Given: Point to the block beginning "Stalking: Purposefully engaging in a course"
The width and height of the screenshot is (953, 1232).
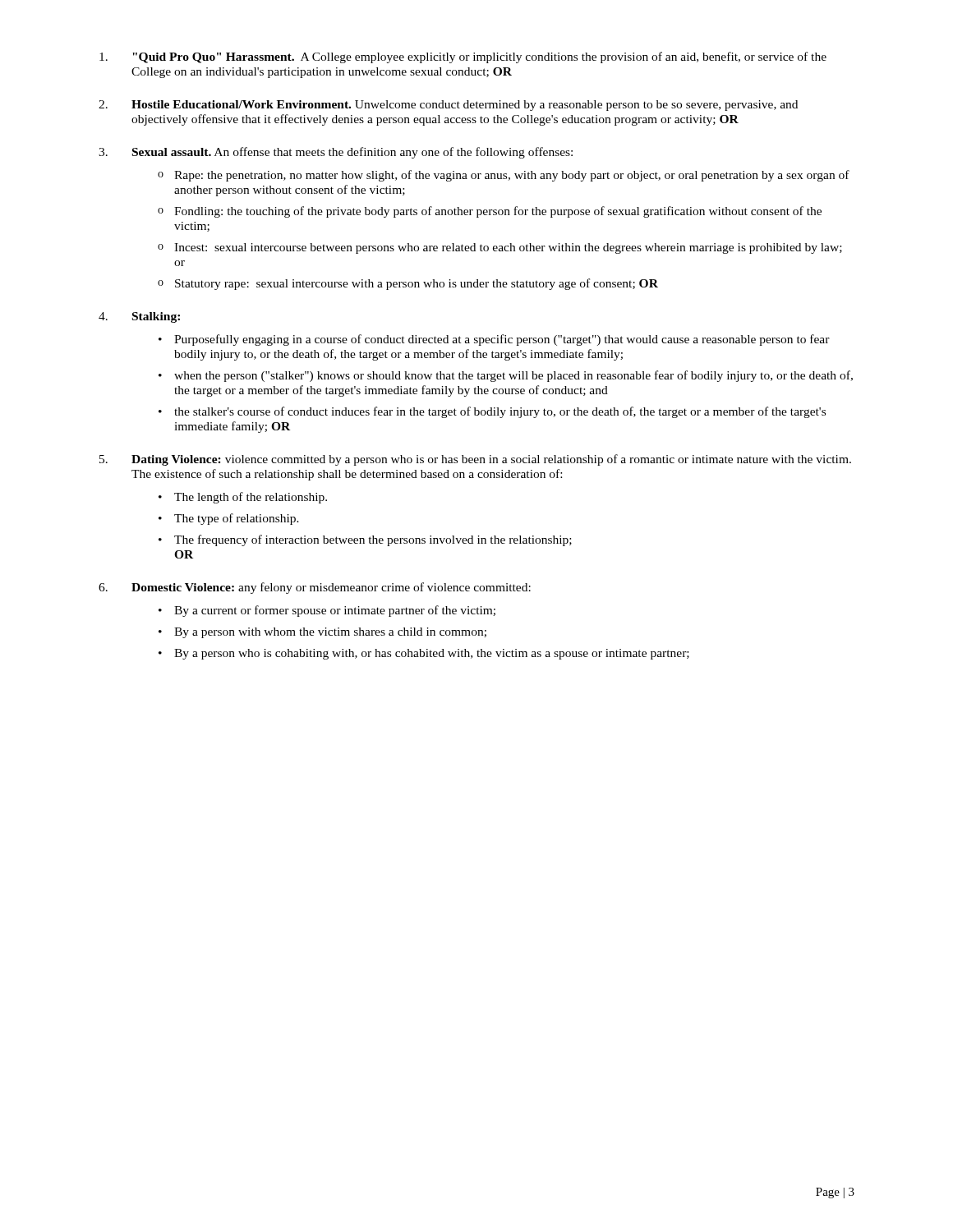Looking at the screenshot, I should click(493, 371).
